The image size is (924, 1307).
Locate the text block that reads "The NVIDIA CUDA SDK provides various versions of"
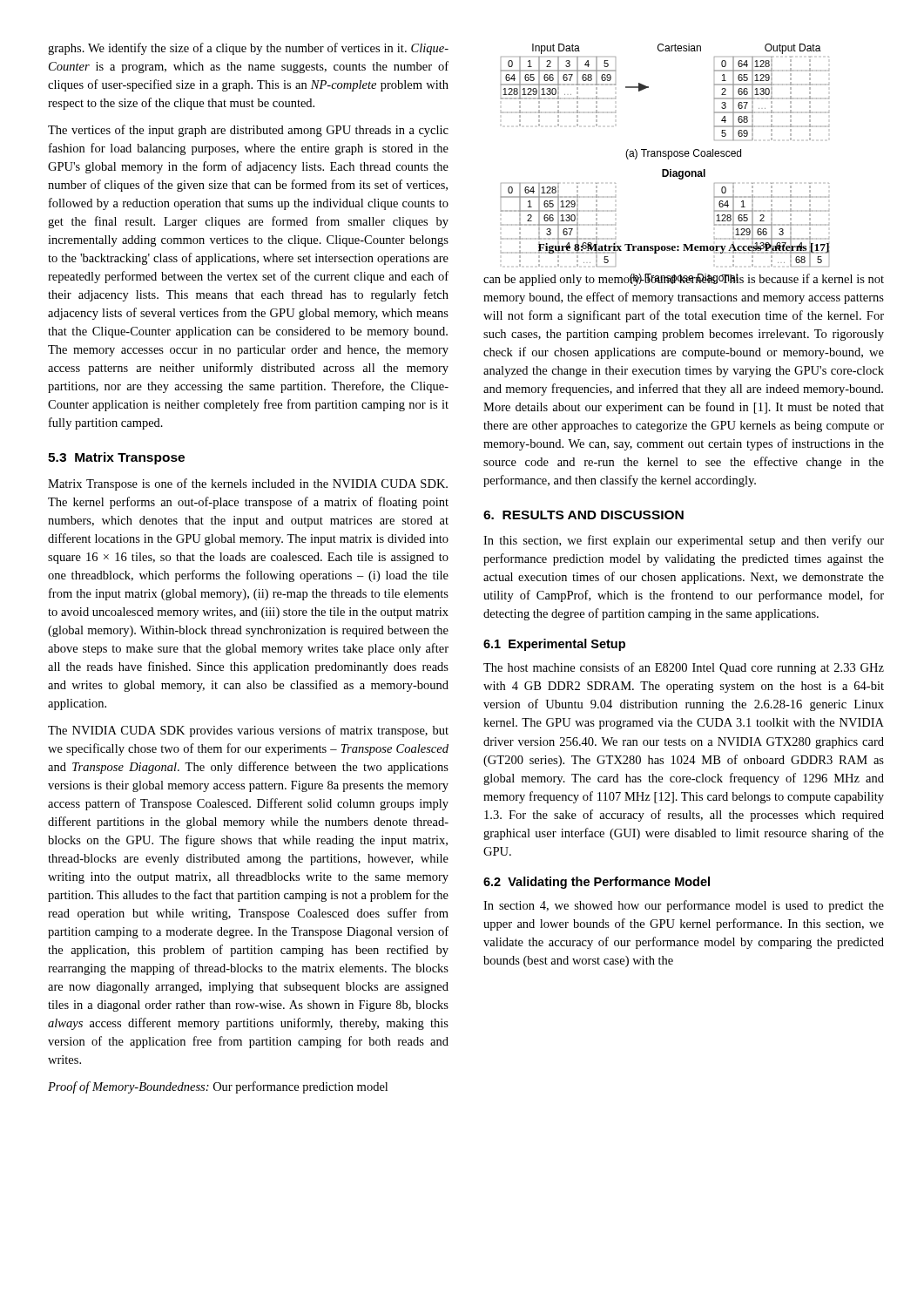248,895
